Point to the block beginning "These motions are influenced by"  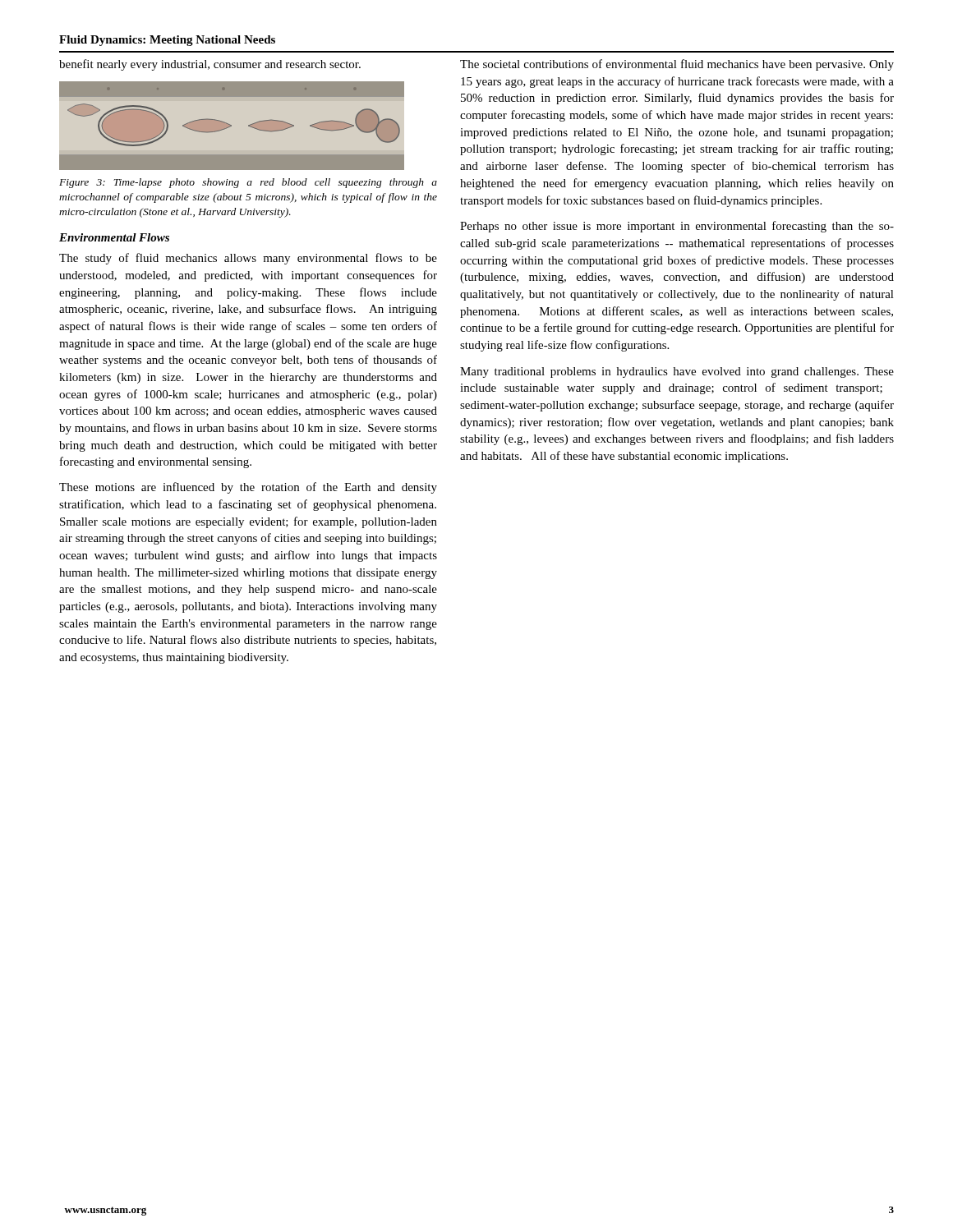pos(248,572)
